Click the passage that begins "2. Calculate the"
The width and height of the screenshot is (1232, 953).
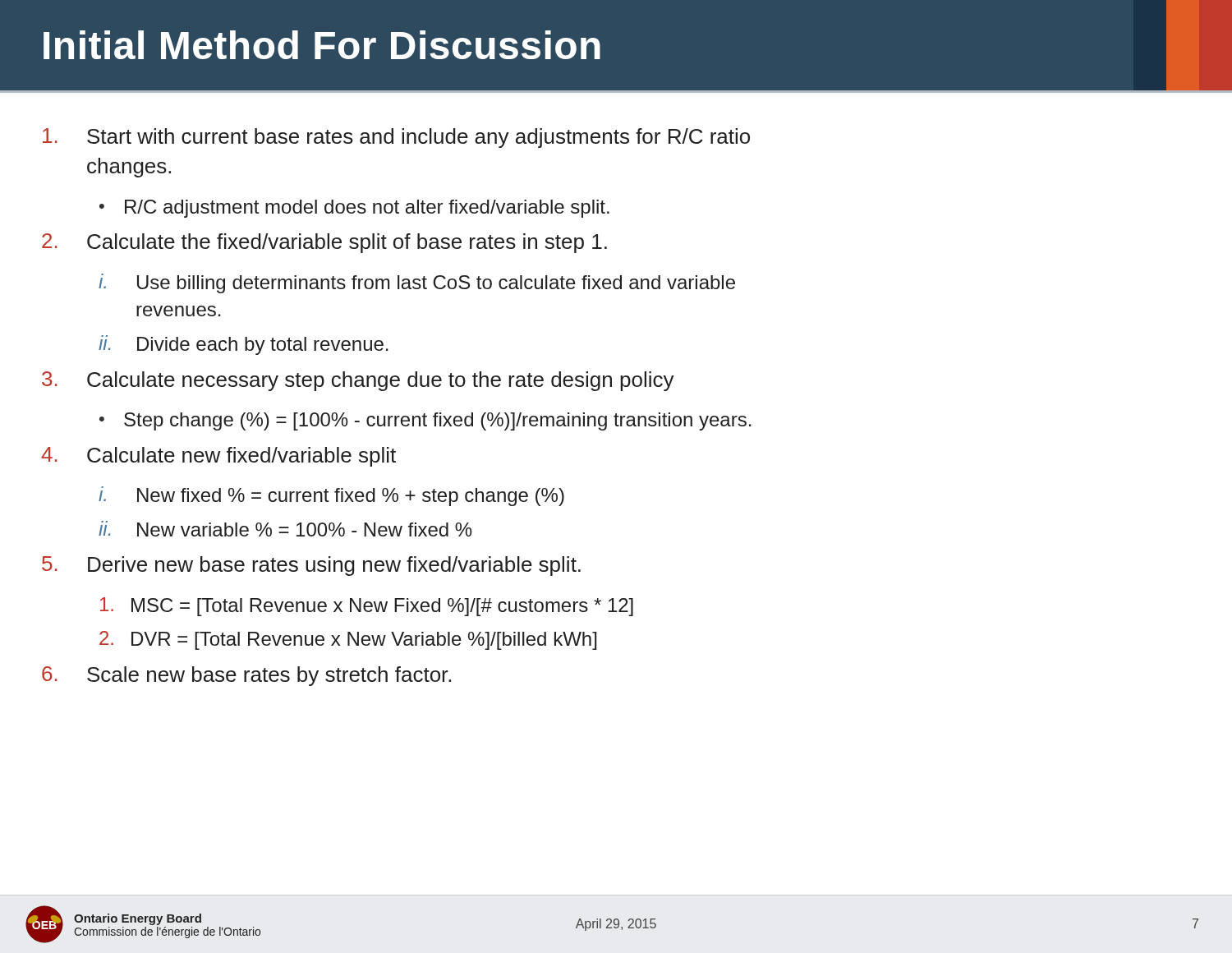click(325, 242)
